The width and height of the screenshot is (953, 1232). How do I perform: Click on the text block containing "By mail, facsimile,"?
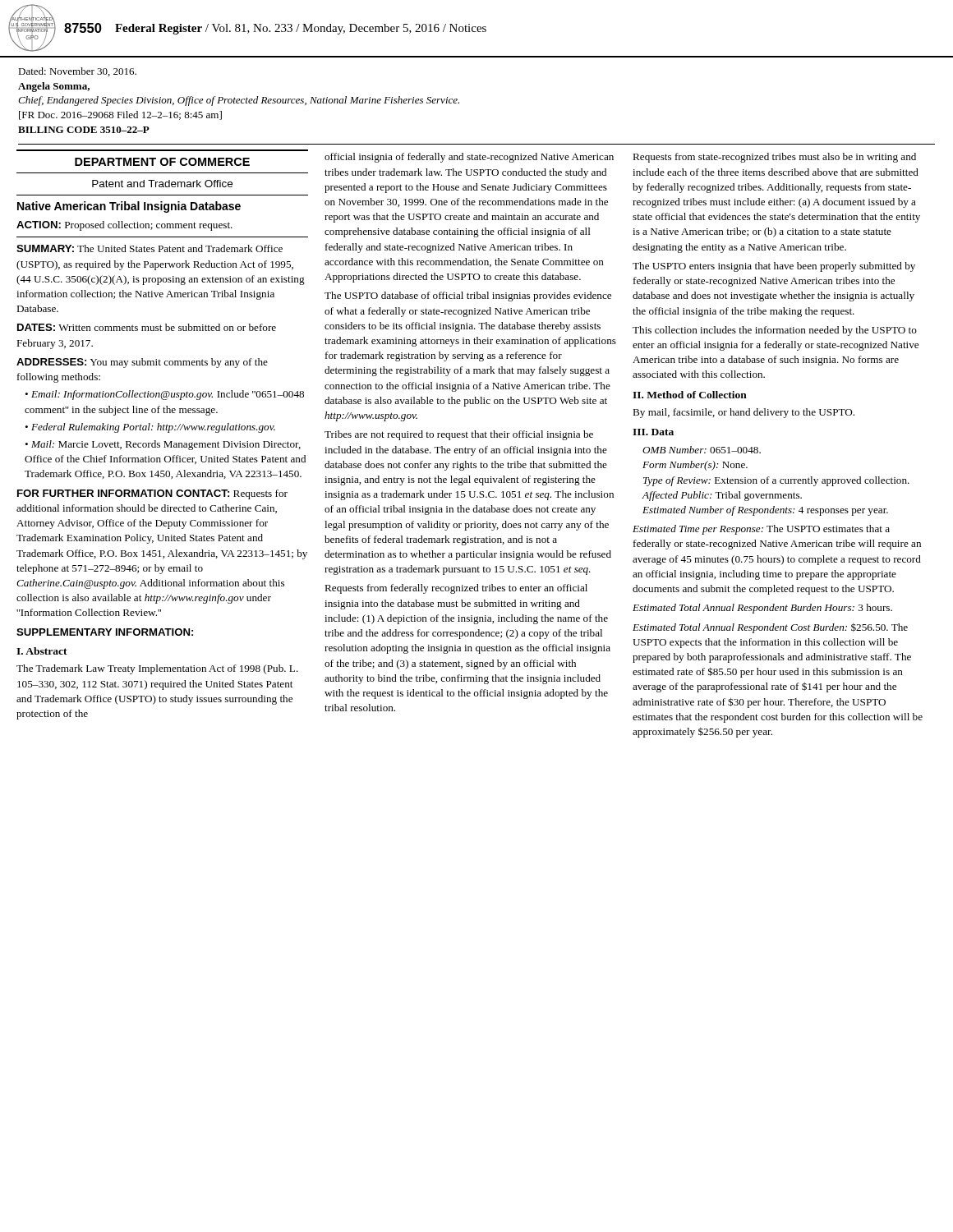pyautogui.click(x=744, y=412)
